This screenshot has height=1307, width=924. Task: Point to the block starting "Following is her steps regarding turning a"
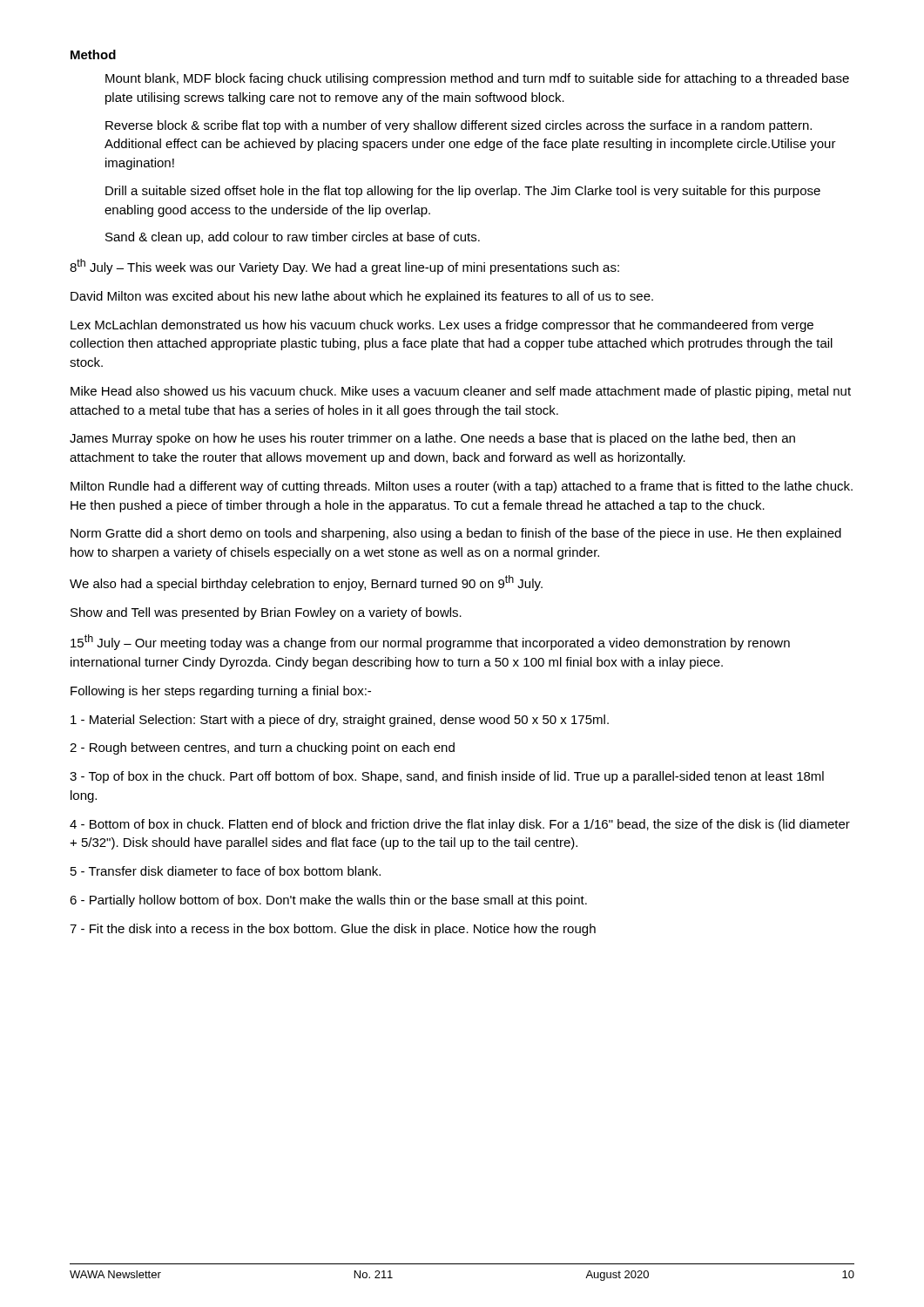pyautogui.click(x=221, y=690)
